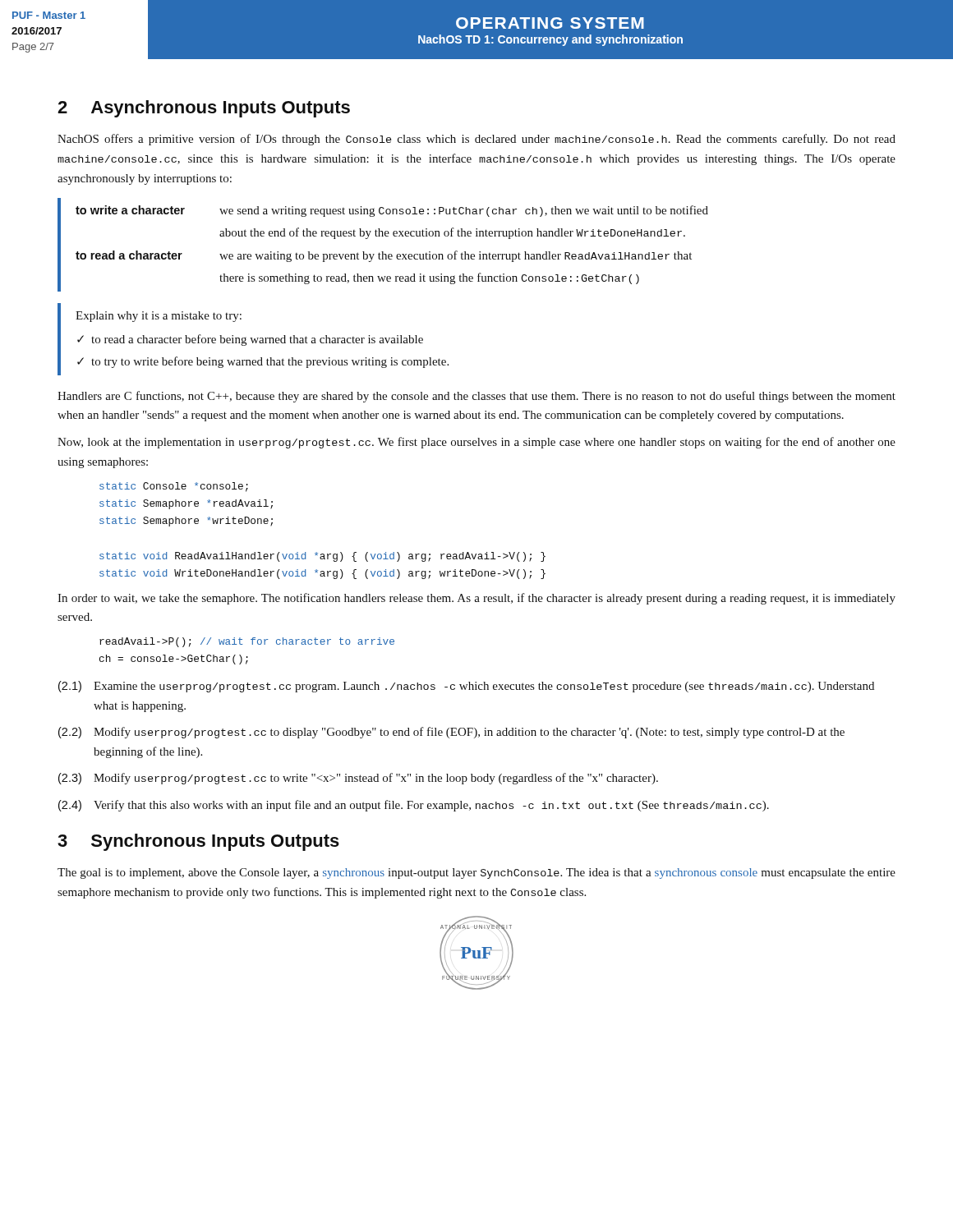This screenshot has height=1232, width=953.
Task: Locate the text block that says "readAvail->P(); // wait"
Action: click(247, 651)
